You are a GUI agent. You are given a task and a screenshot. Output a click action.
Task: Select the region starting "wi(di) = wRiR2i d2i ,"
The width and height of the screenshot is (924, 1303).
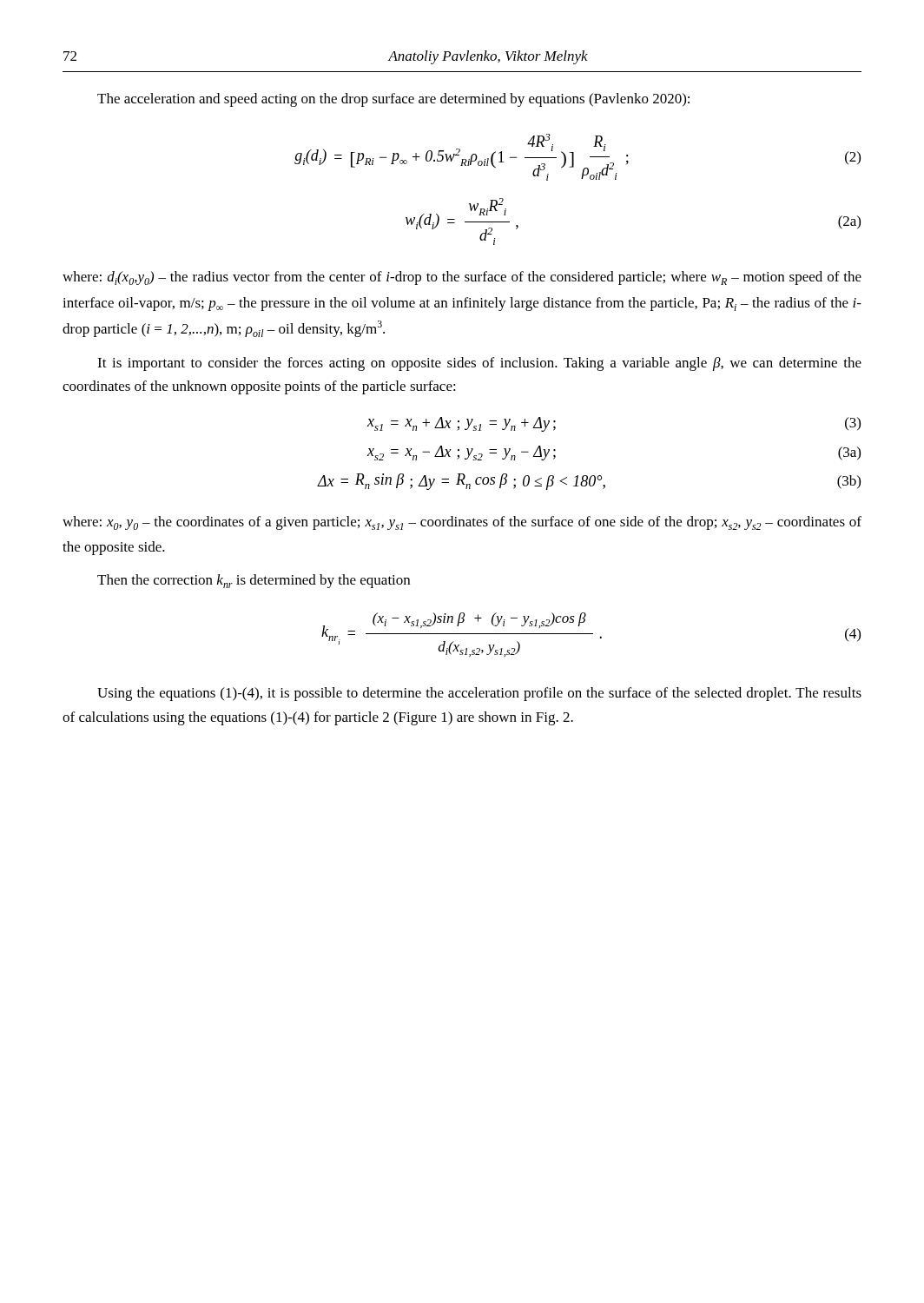[462, 222]
